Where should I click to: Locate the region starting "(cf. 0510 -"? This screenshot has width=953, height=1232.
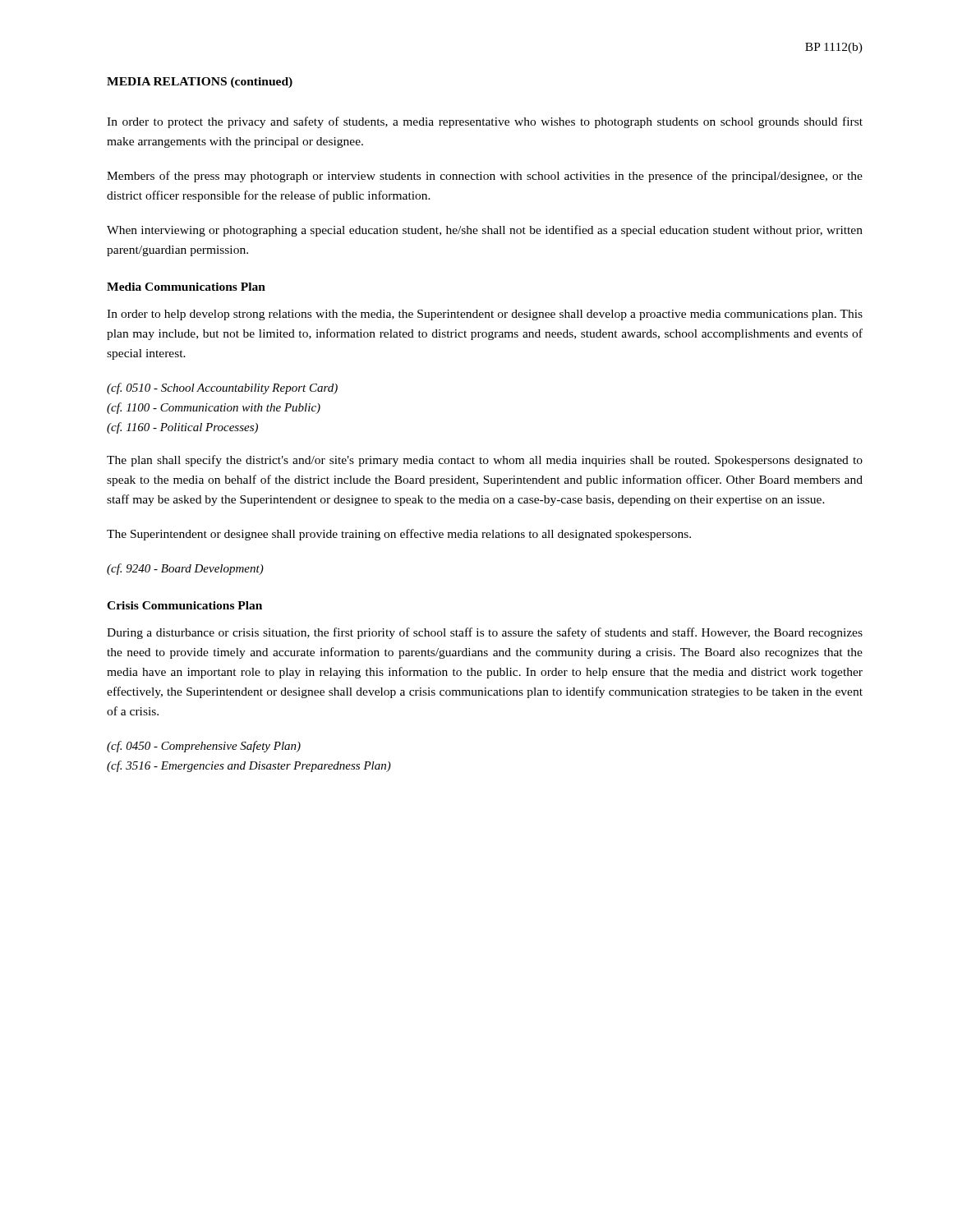click(x=222, y=388)
